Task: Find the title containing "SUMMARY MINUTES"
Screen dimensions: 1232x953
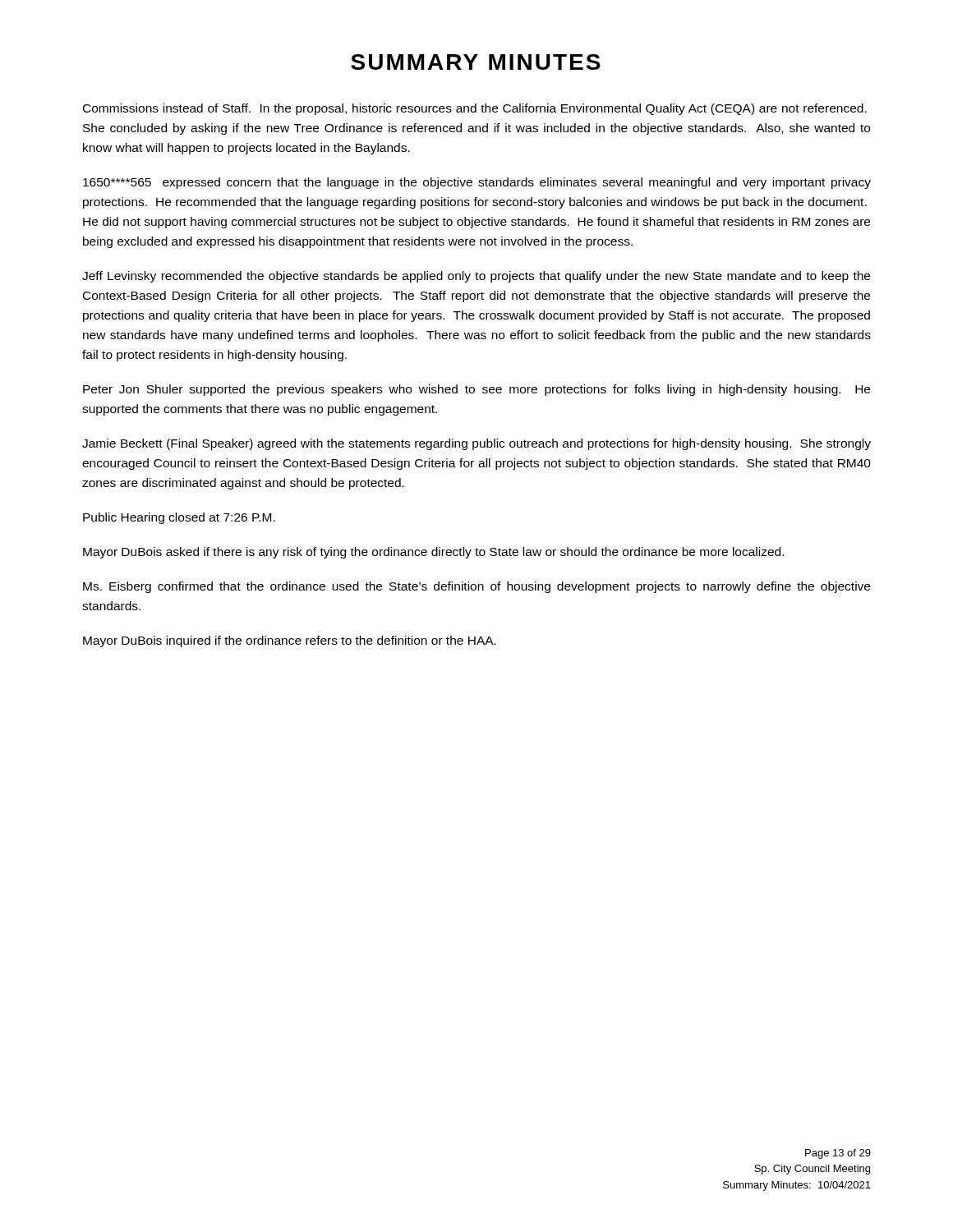Action: tap(476, 62)
